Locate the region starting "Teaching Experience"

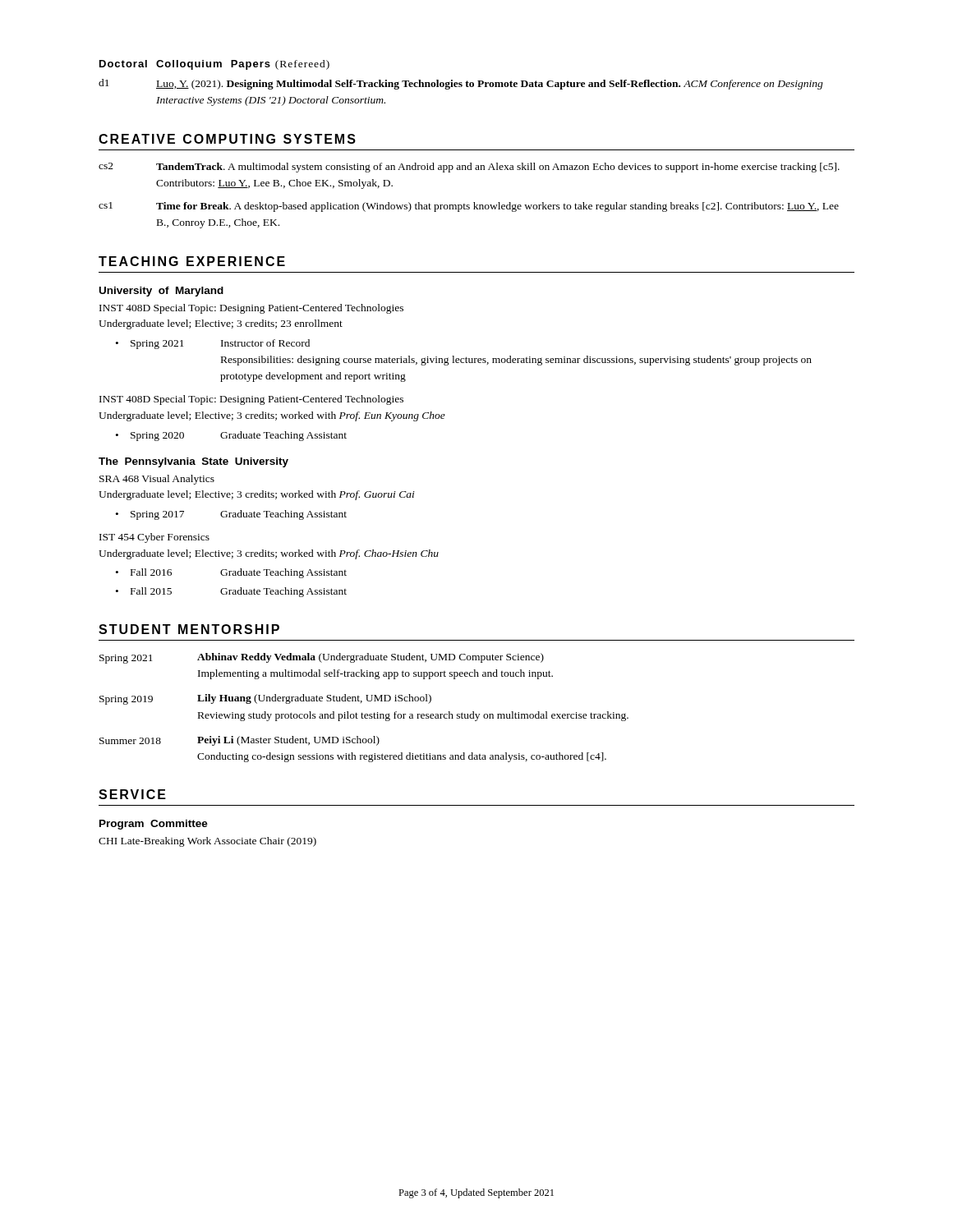tap(193, 261)
